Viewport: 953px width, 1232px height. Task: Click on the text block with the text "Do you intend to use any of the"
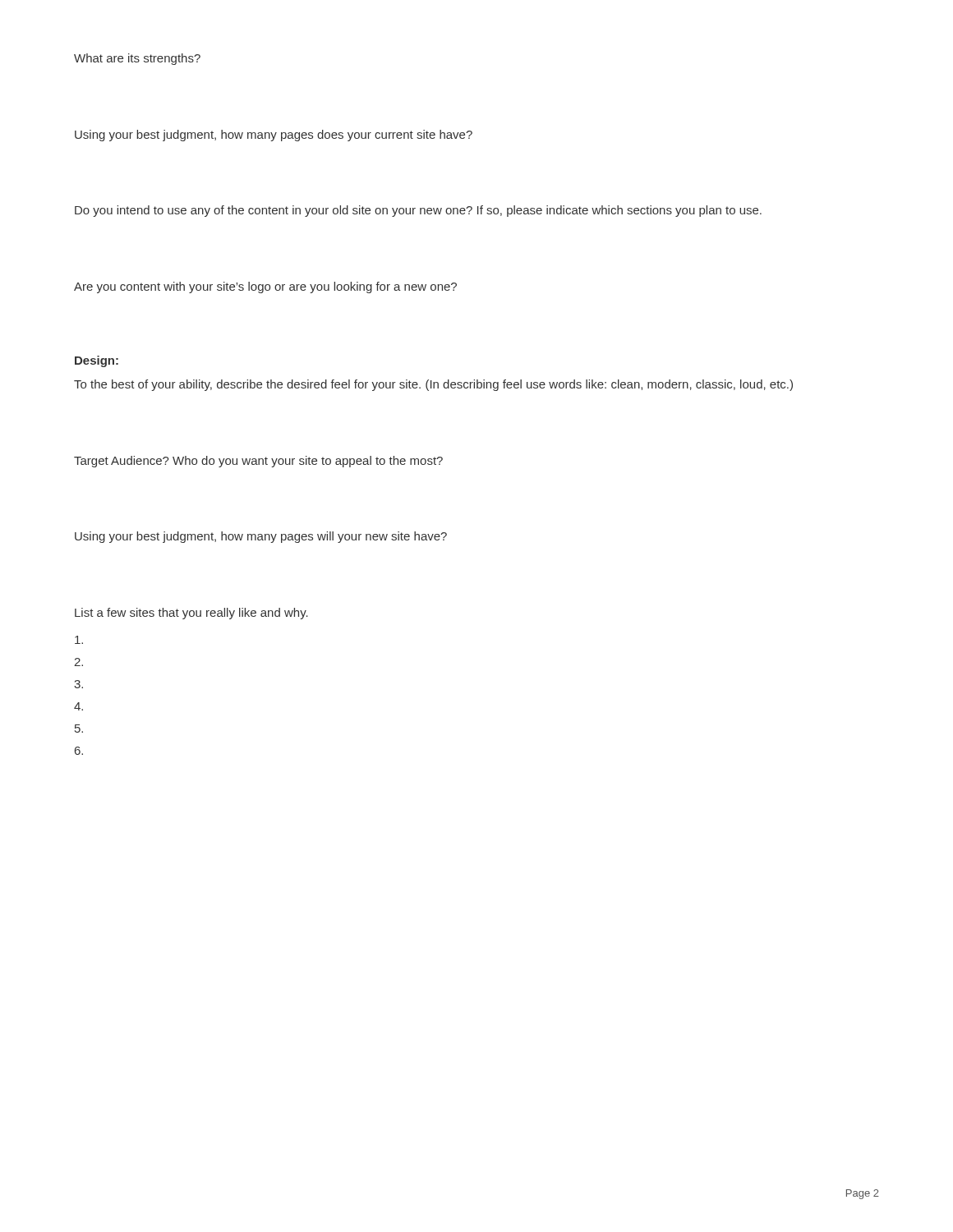418,210
